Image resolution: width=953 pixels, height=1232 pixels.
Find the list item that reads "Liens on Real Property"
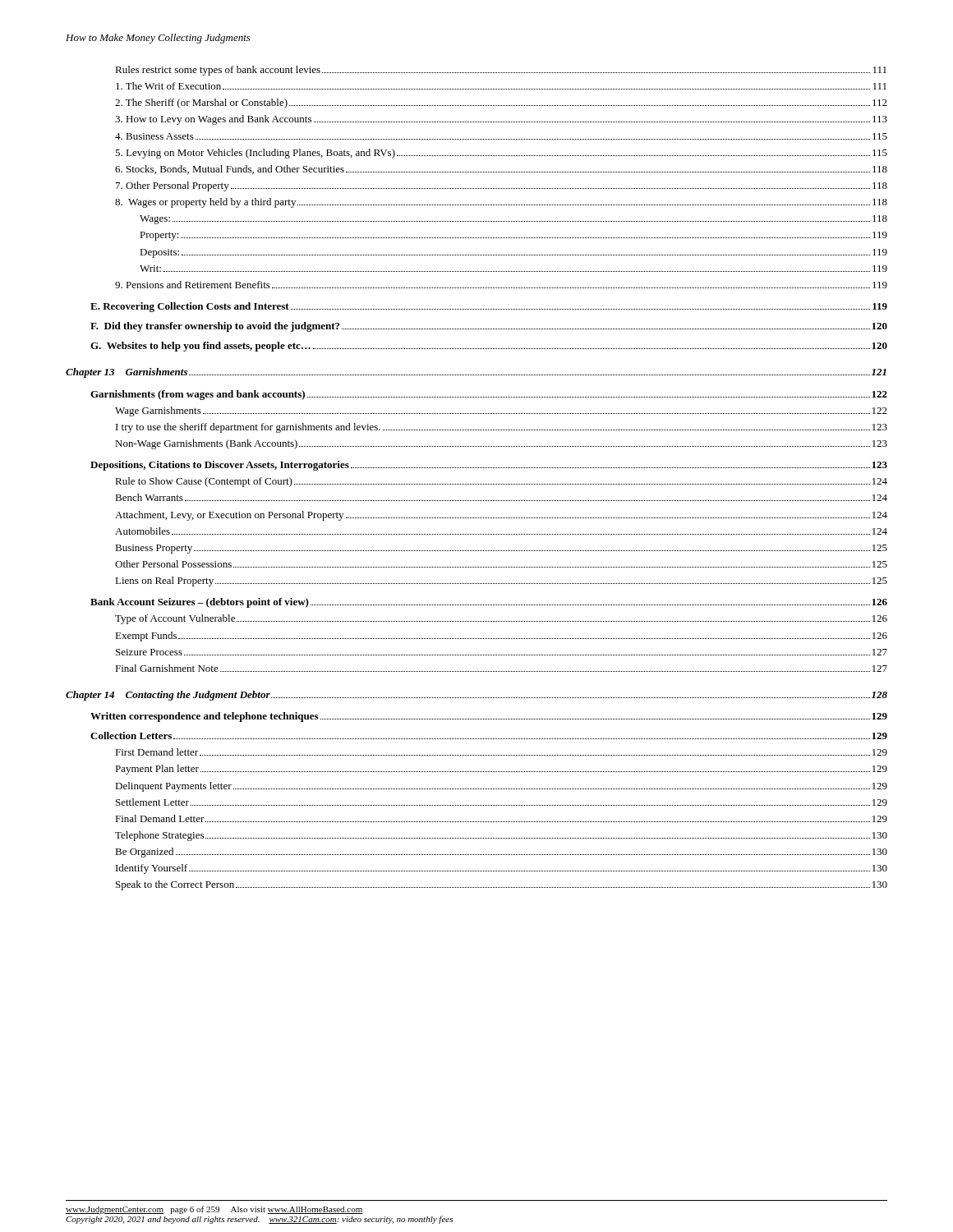click(x=501, y=581)
